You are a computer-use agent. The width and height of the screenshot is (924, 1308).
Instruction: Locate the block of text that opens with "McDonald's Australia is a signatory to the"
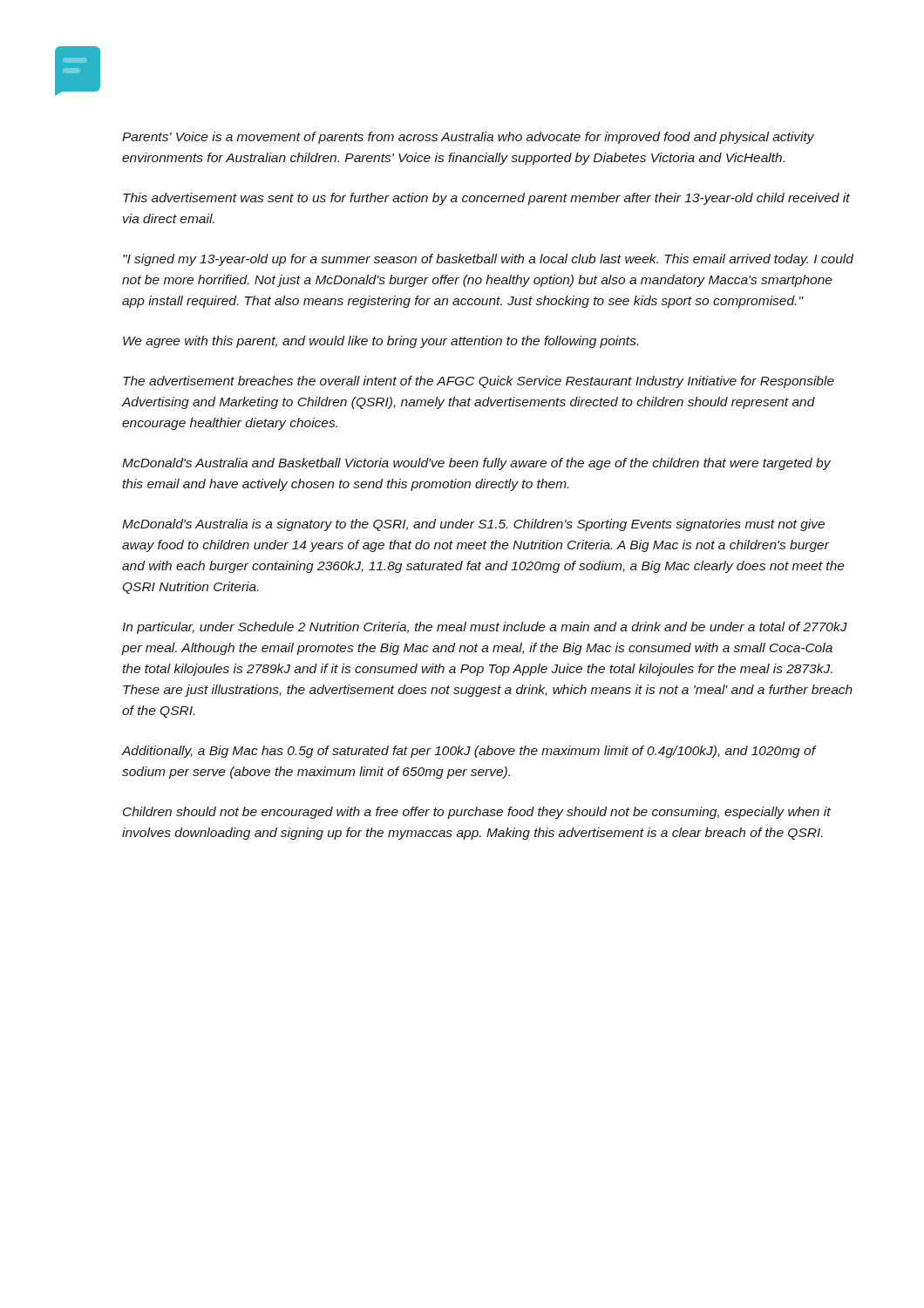[x=483, y=555]
